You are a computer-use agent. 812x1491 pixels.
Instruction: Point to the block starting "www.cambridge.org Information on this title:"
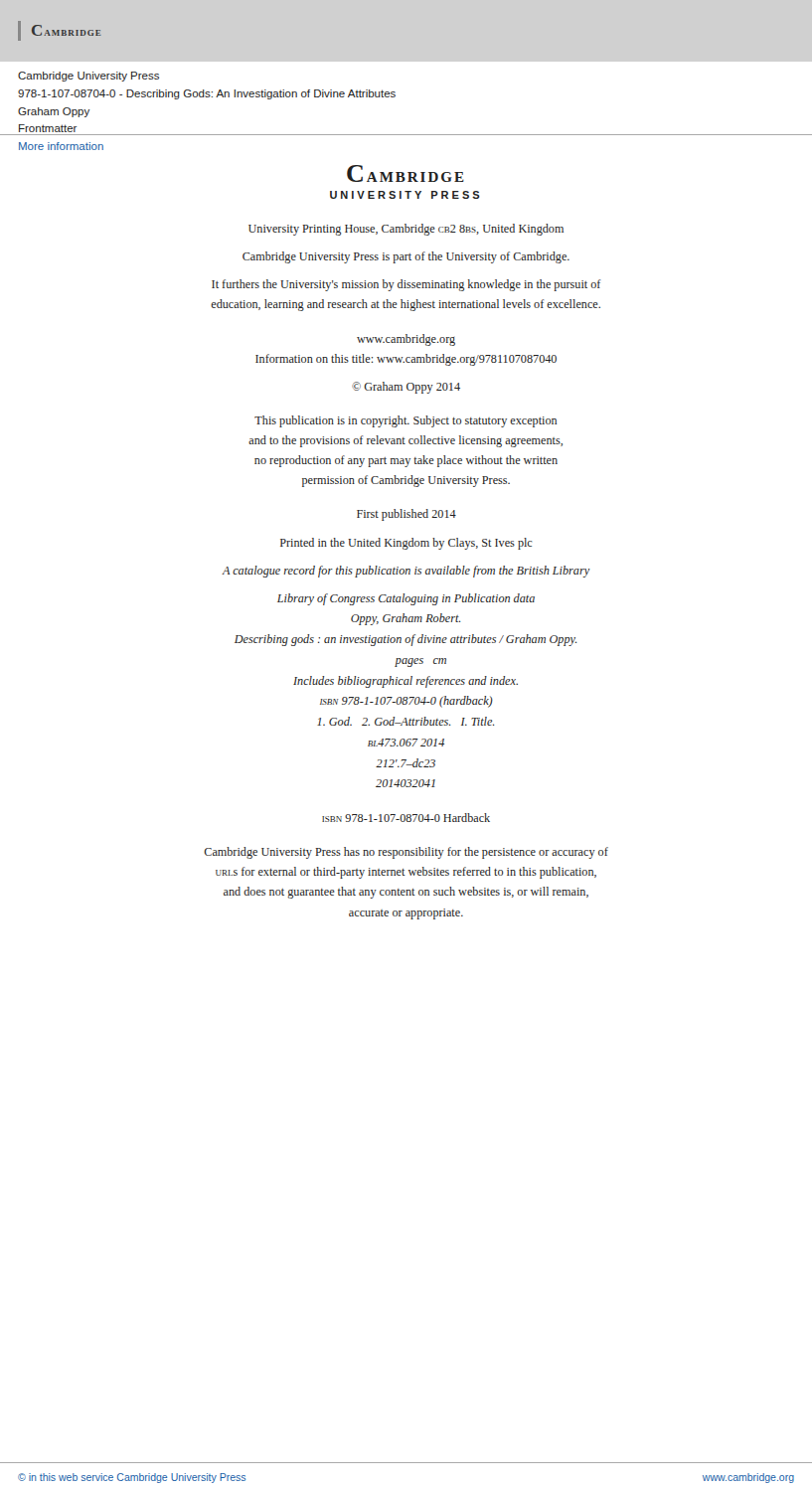[x=406, y=348]
